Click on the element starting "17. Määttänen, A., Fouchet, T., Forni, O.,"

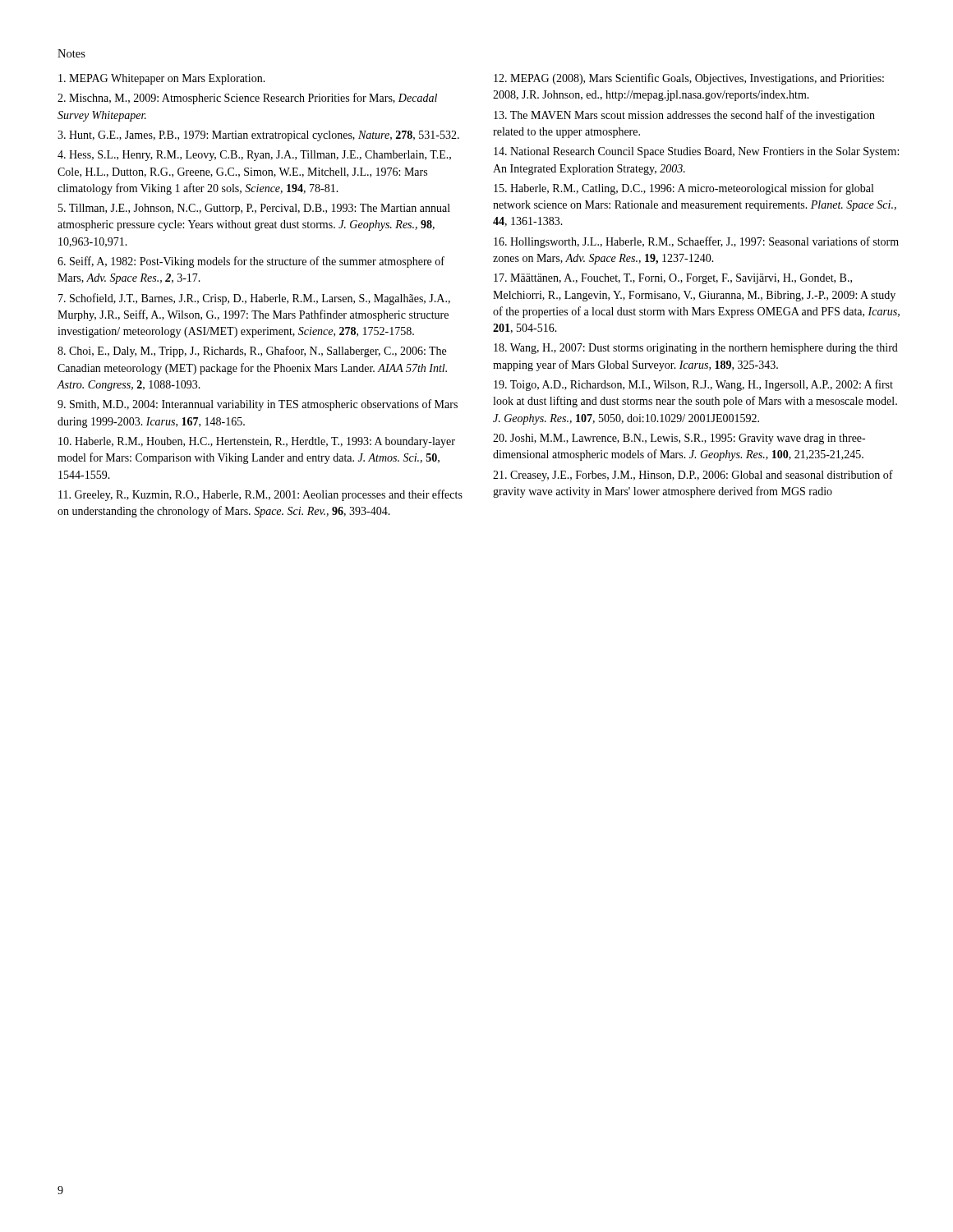697,303
